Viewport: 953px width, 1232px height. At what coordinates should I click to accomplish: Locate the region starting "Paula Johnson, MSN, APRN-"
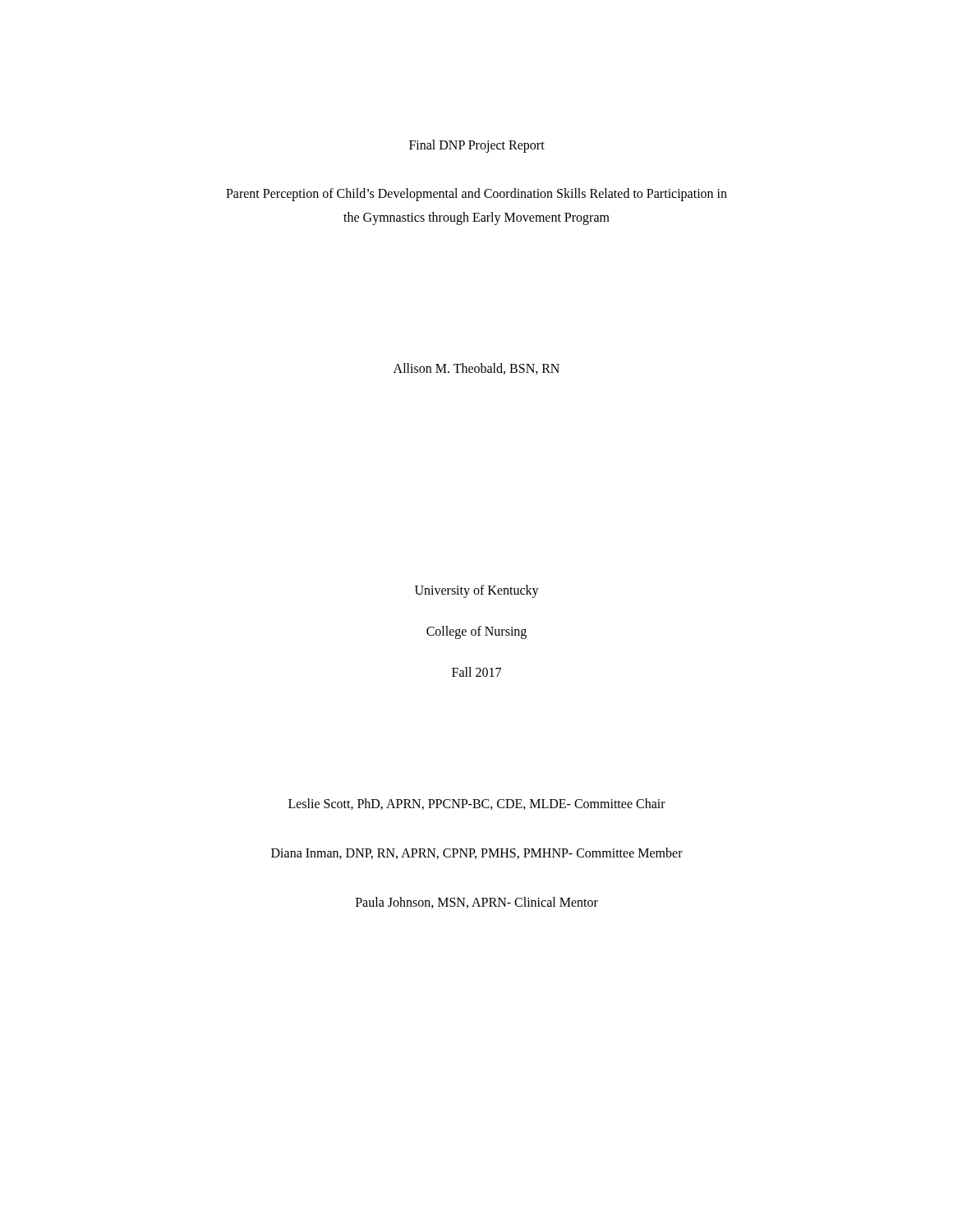(x=476, y=902)
